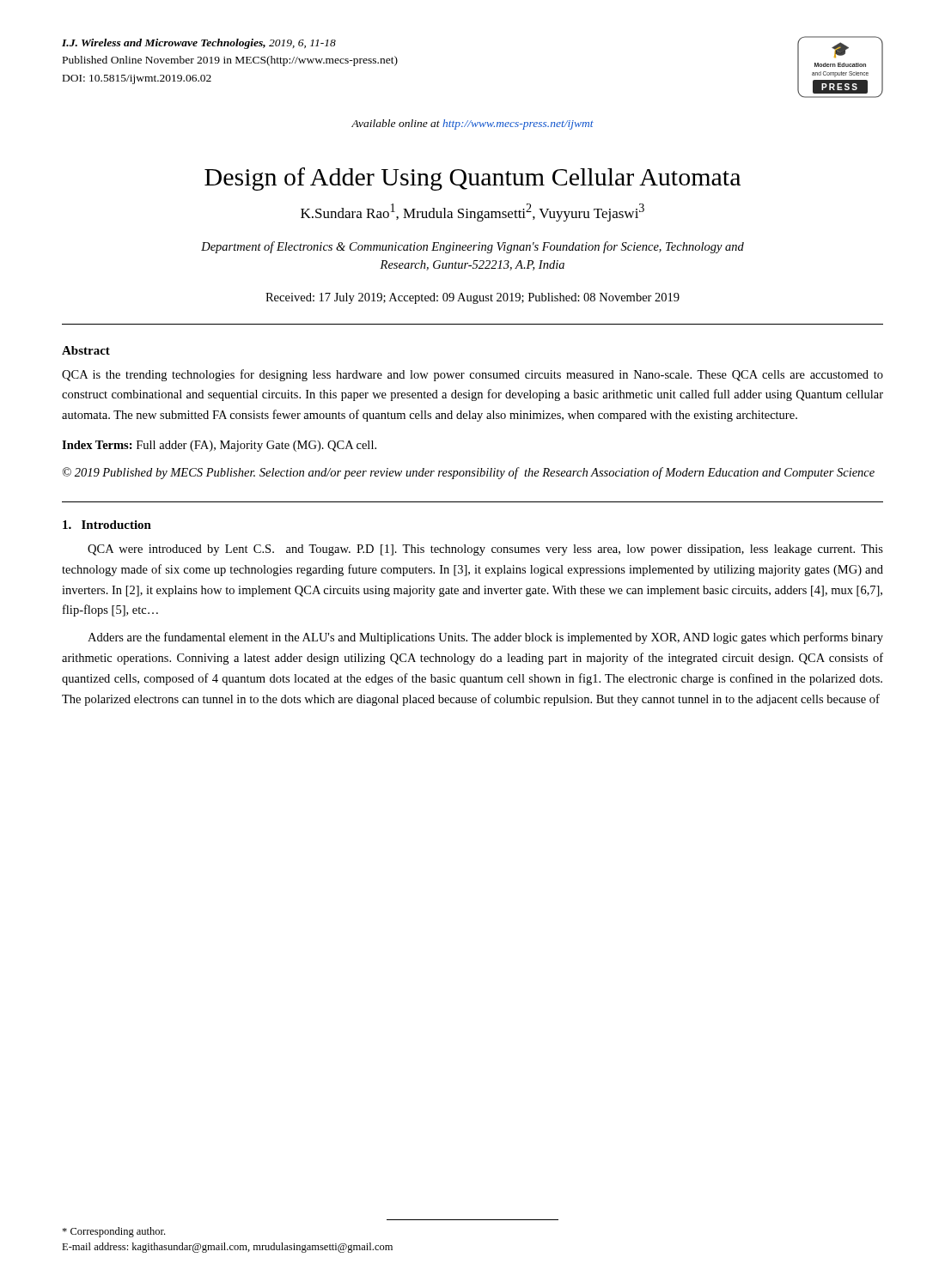This screenshot has width=945, height=1288.
Task: Find the region starting "Available online at http://www.mecs-press.net/ijwmt"
Action: (472, 123)
